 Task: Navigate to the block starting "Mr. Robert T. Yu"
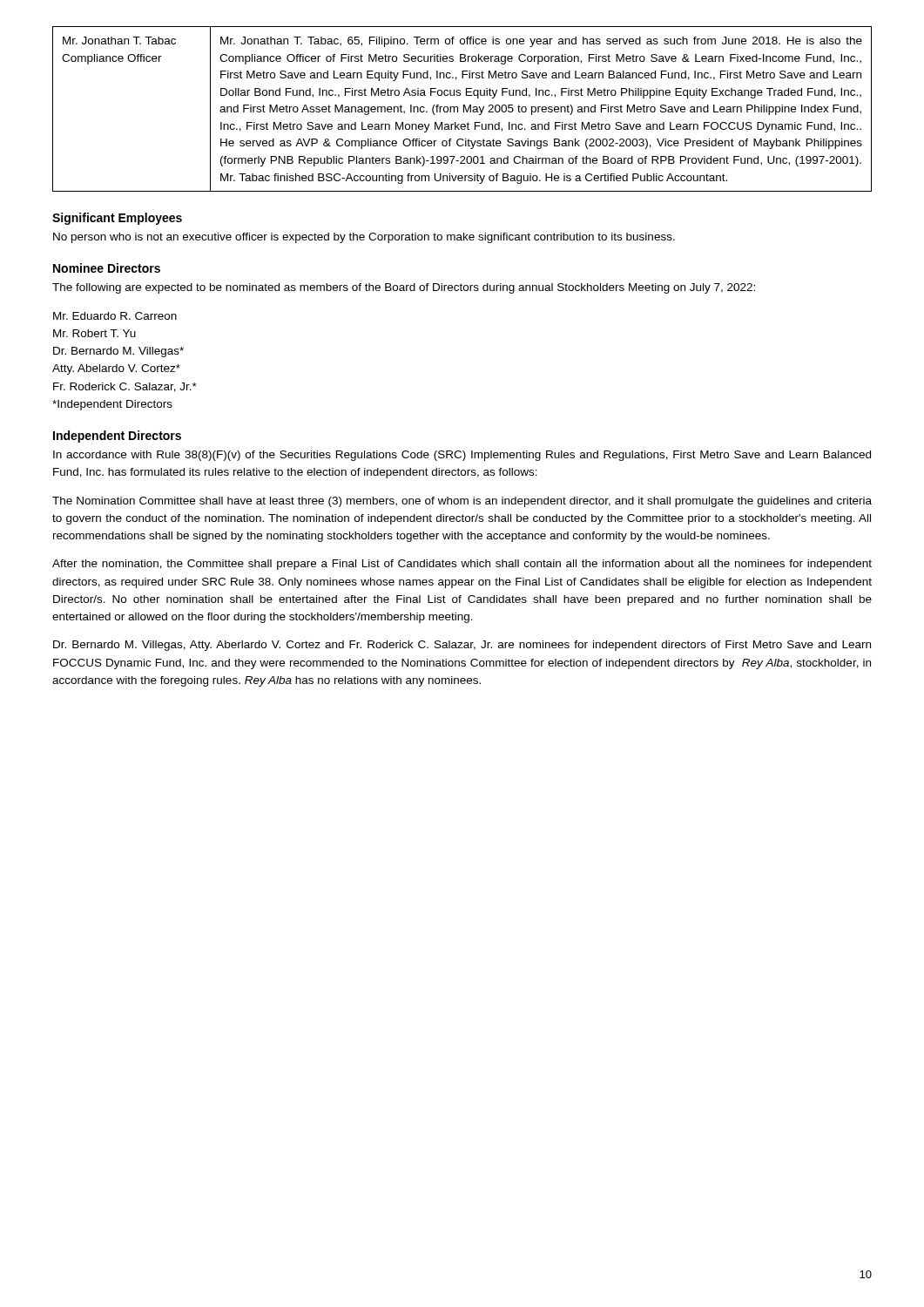pyautogui.click(x=94, y=333)
